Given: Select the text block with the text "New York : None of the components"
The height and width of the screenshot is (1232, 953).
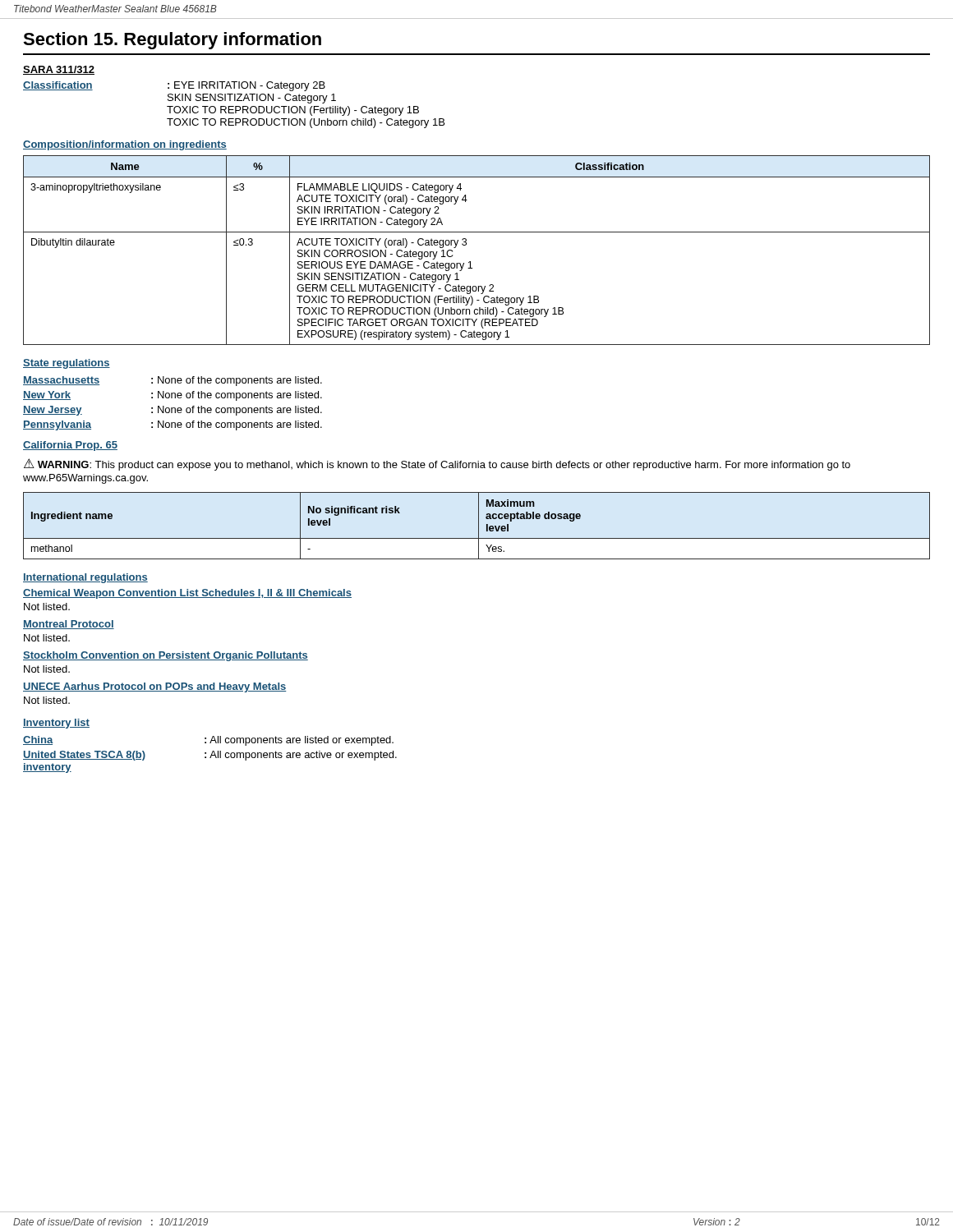Looking at the screenshot, I should pos(173,395).
